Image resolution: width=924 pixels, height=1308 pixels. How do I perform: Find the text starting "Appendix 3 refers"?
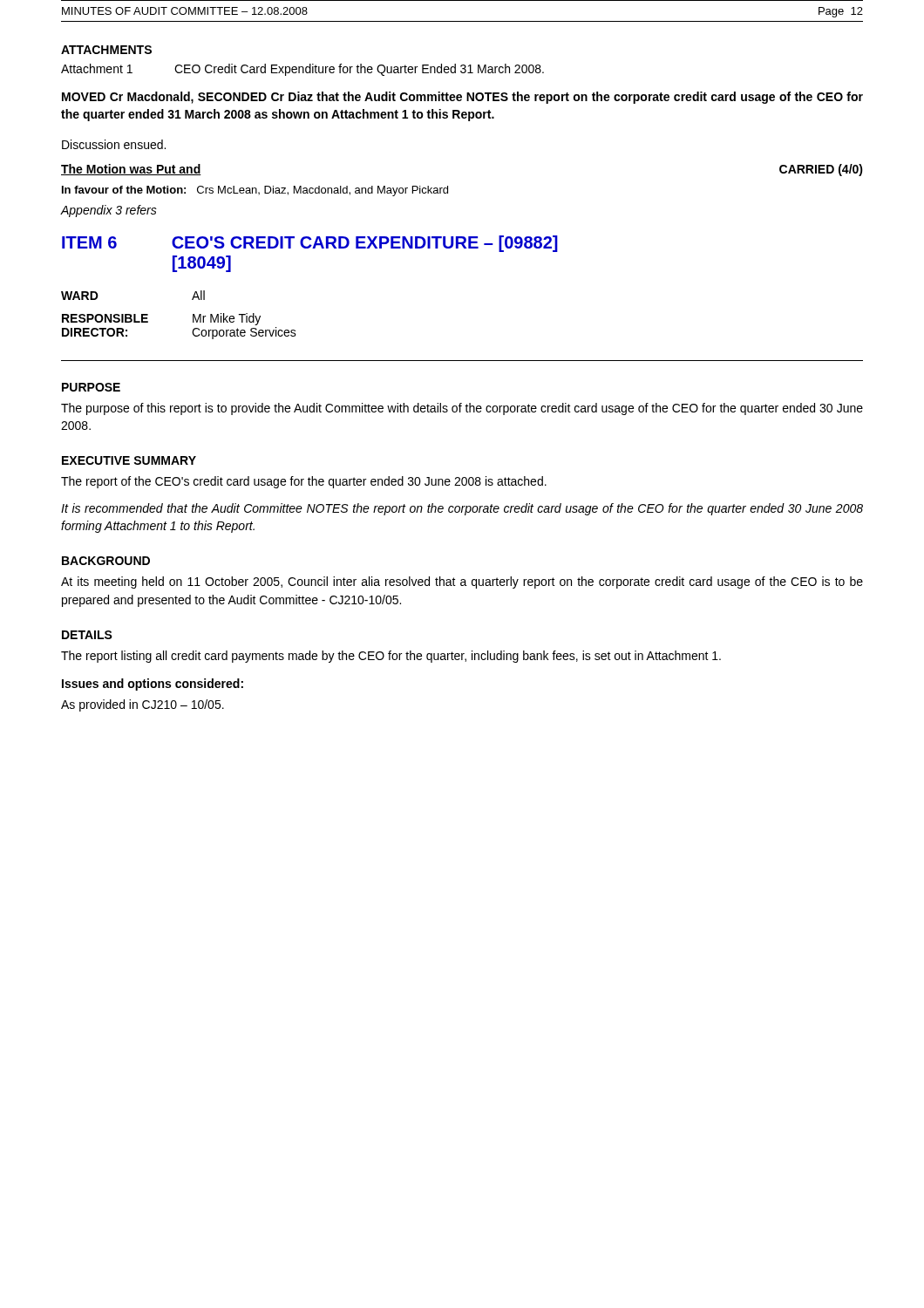pyautogui.click(x=109, y=211)
